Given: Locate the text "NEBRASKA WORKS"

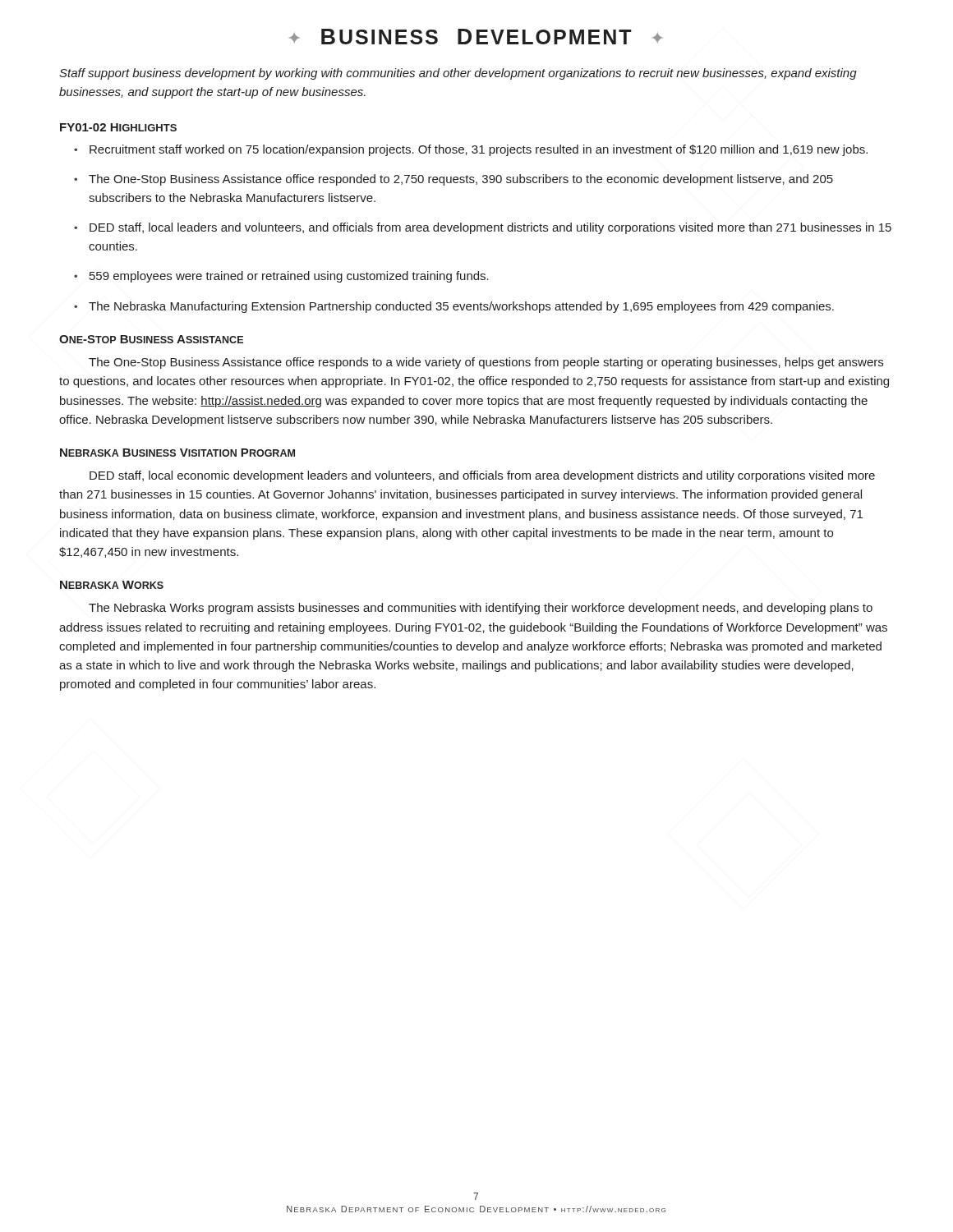Looking at the screenshot, I should [111, 585].
